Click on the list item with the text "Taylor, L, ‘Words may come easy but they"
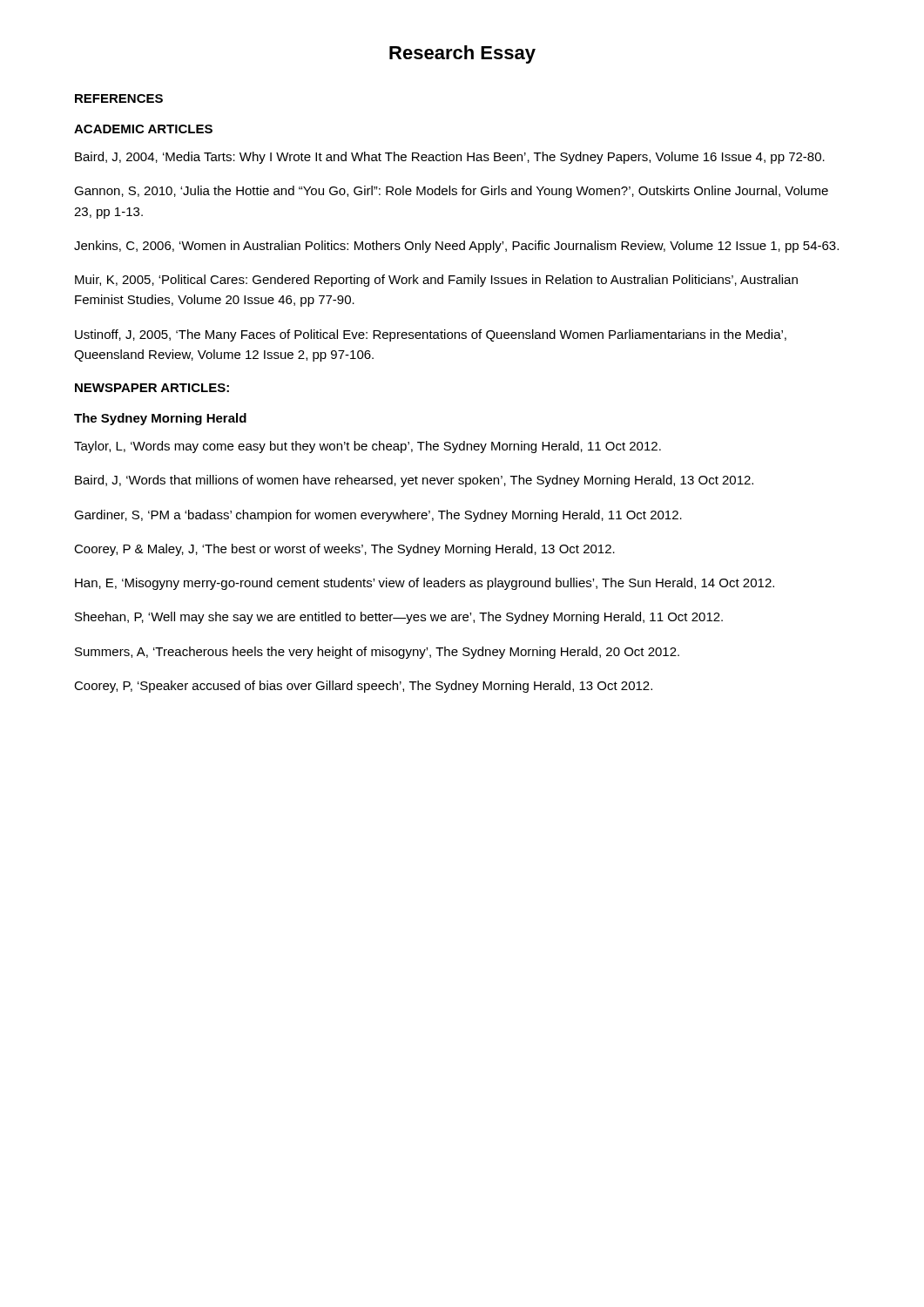The image size is (924, 1307). (x=368, y=446)
